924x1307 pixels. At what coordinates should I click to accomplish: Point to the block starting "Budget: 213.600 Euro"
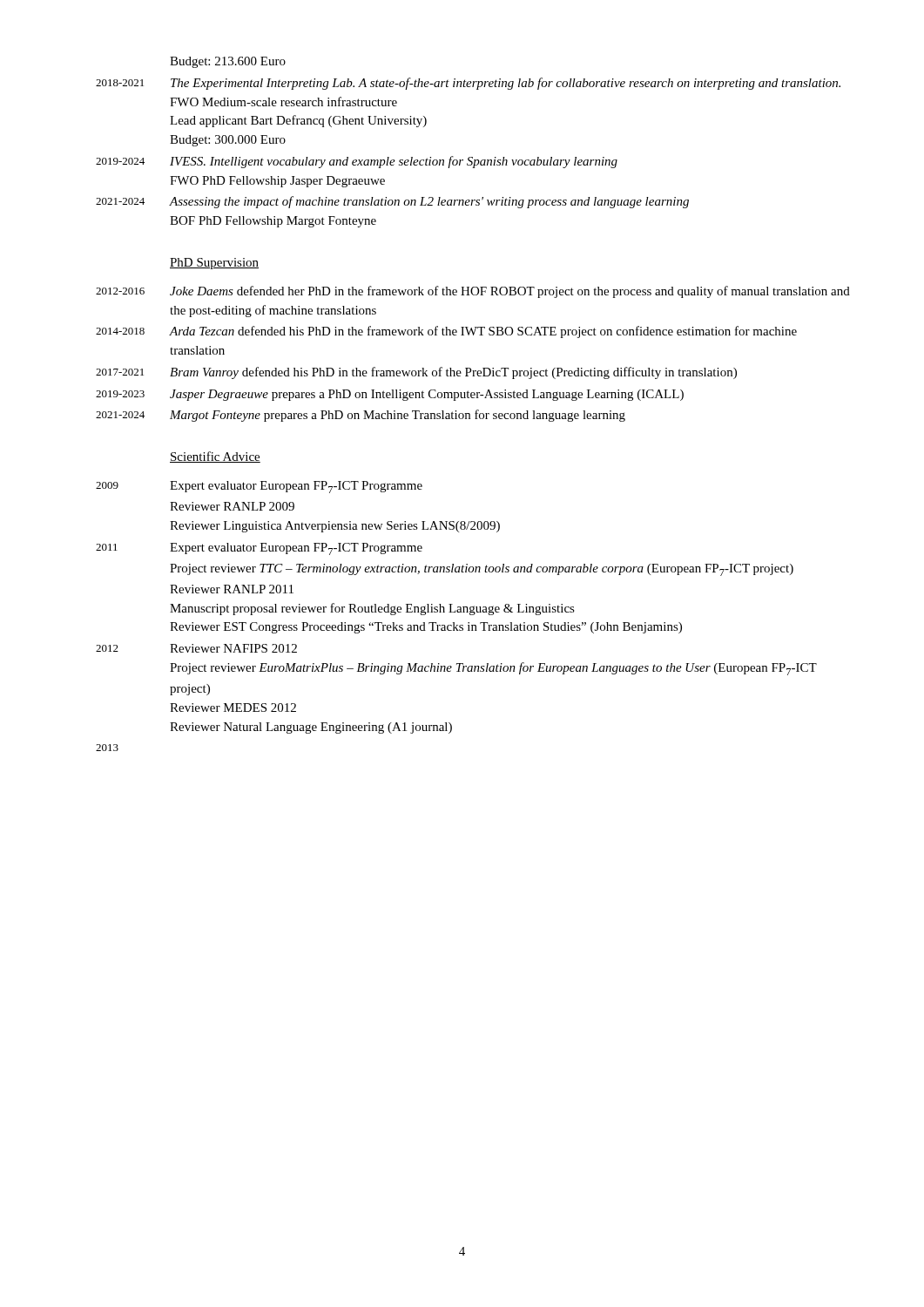228,61
